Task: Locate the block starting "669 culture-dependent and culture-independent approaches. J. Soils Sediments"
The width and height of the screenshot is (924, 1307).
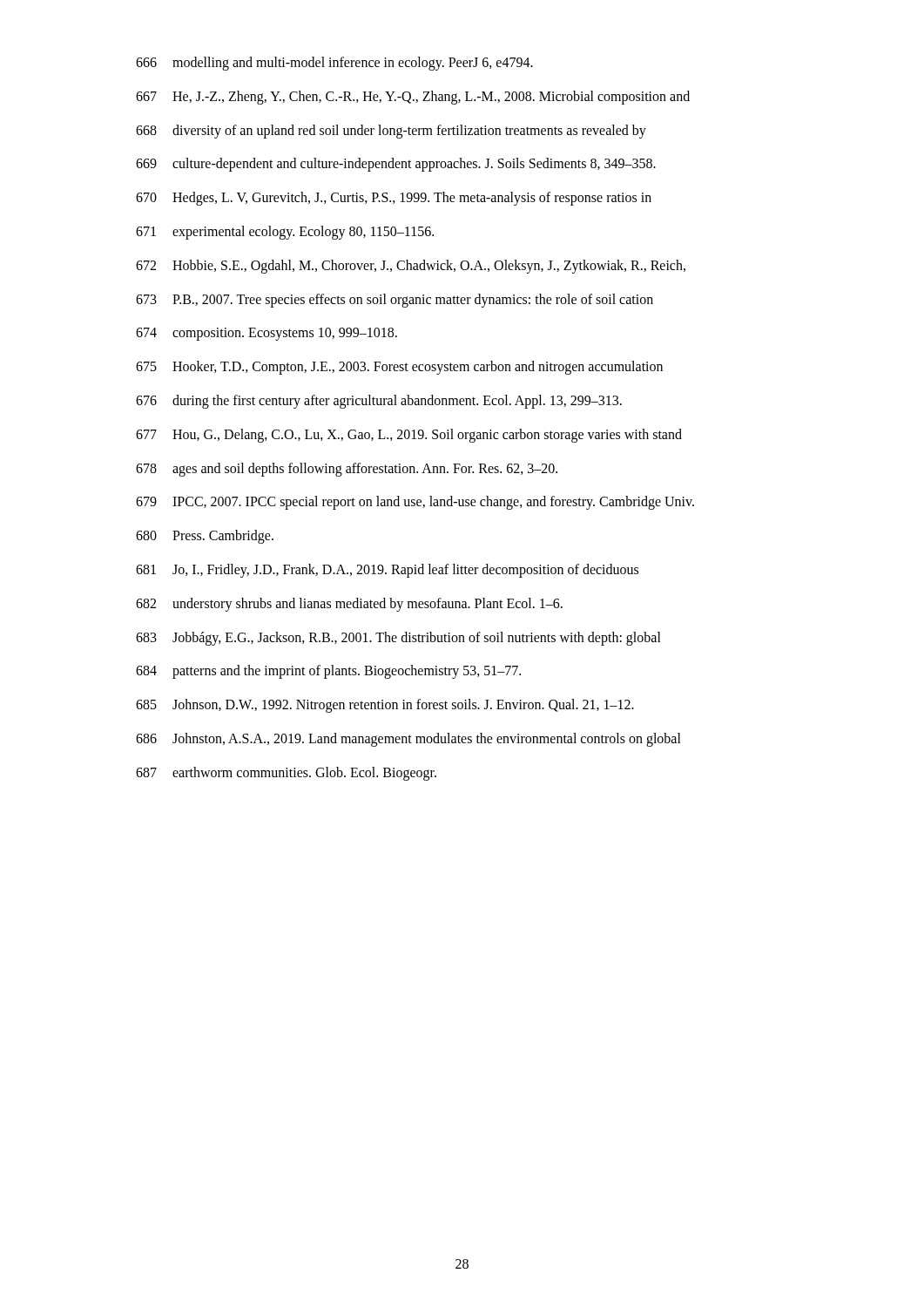Action: click(x=471, y=164)
